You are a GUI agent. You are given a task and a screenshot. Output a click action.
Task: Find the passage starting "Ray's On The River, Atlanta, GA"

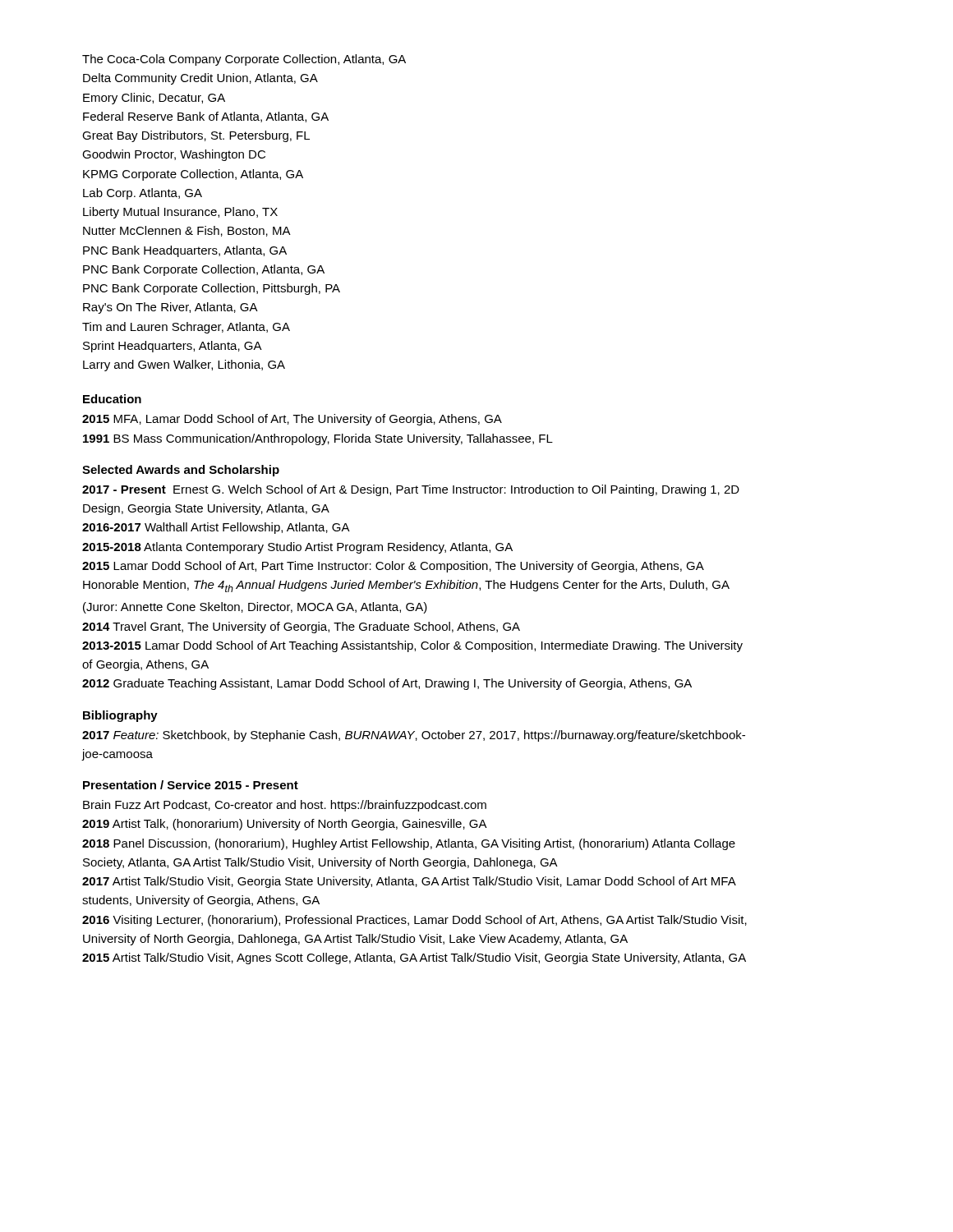(170, 307)
